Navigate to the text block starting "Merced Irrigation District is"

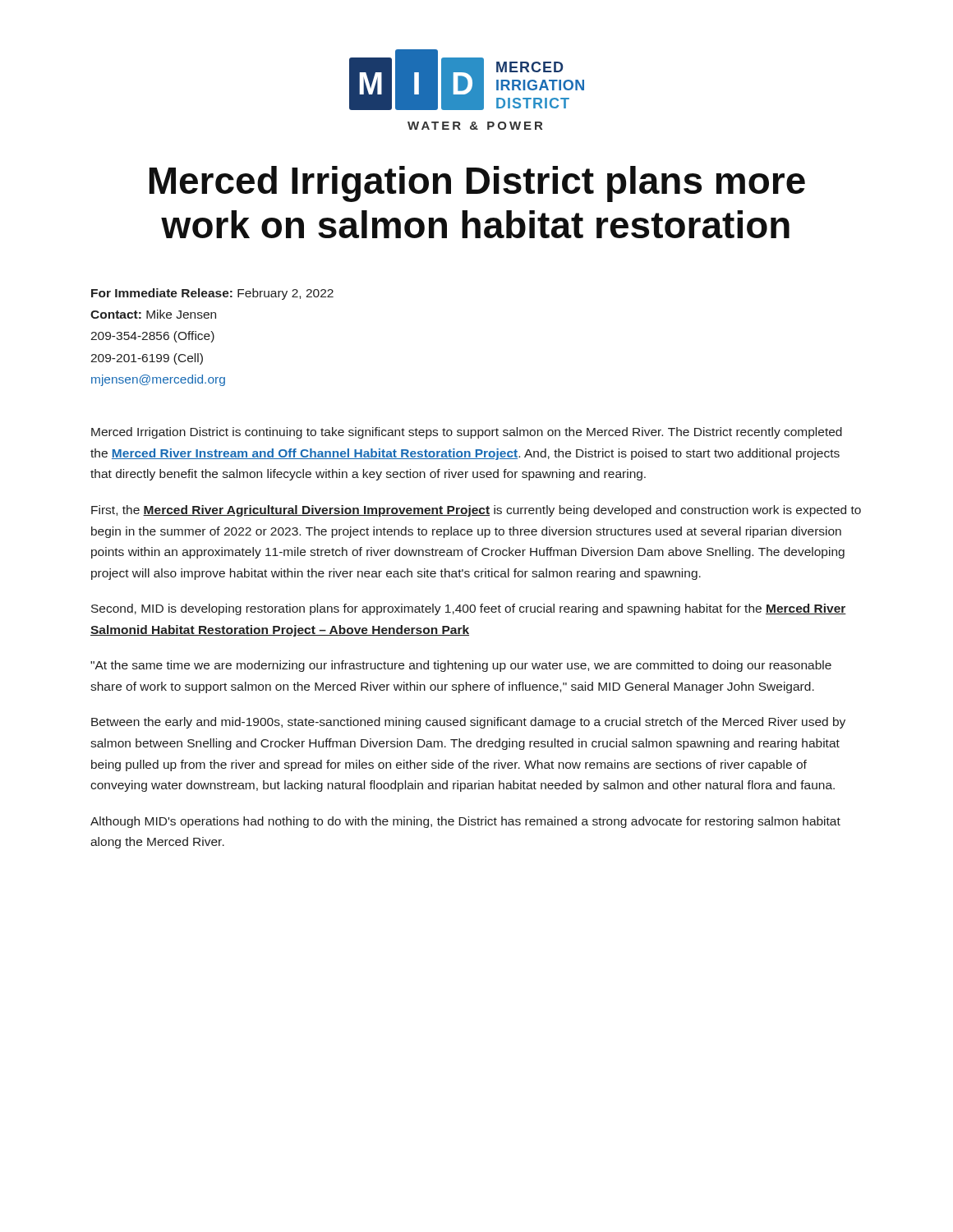466,453
